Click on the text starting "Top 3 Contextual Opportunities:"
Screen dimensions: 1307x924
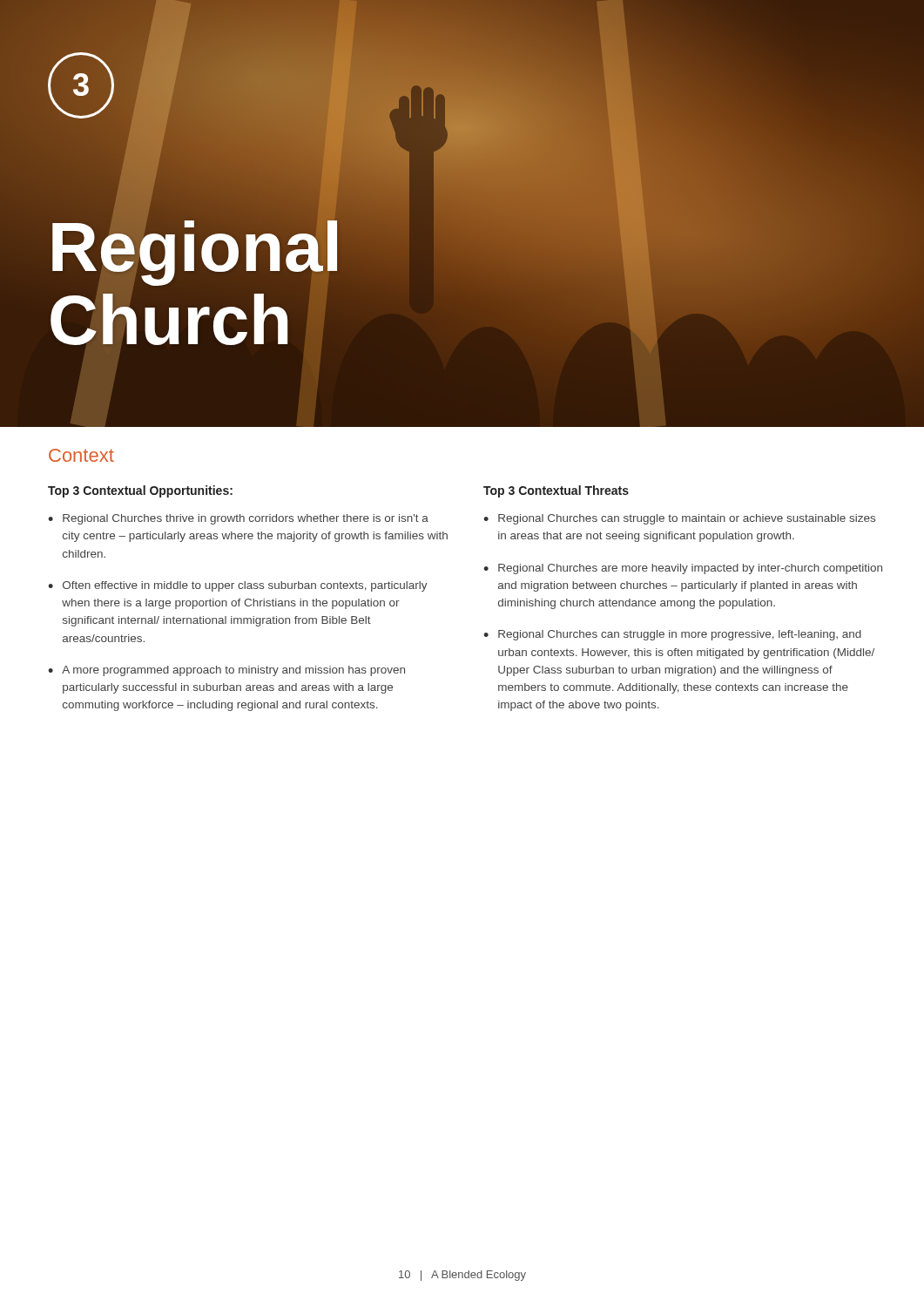click(141, 491)
